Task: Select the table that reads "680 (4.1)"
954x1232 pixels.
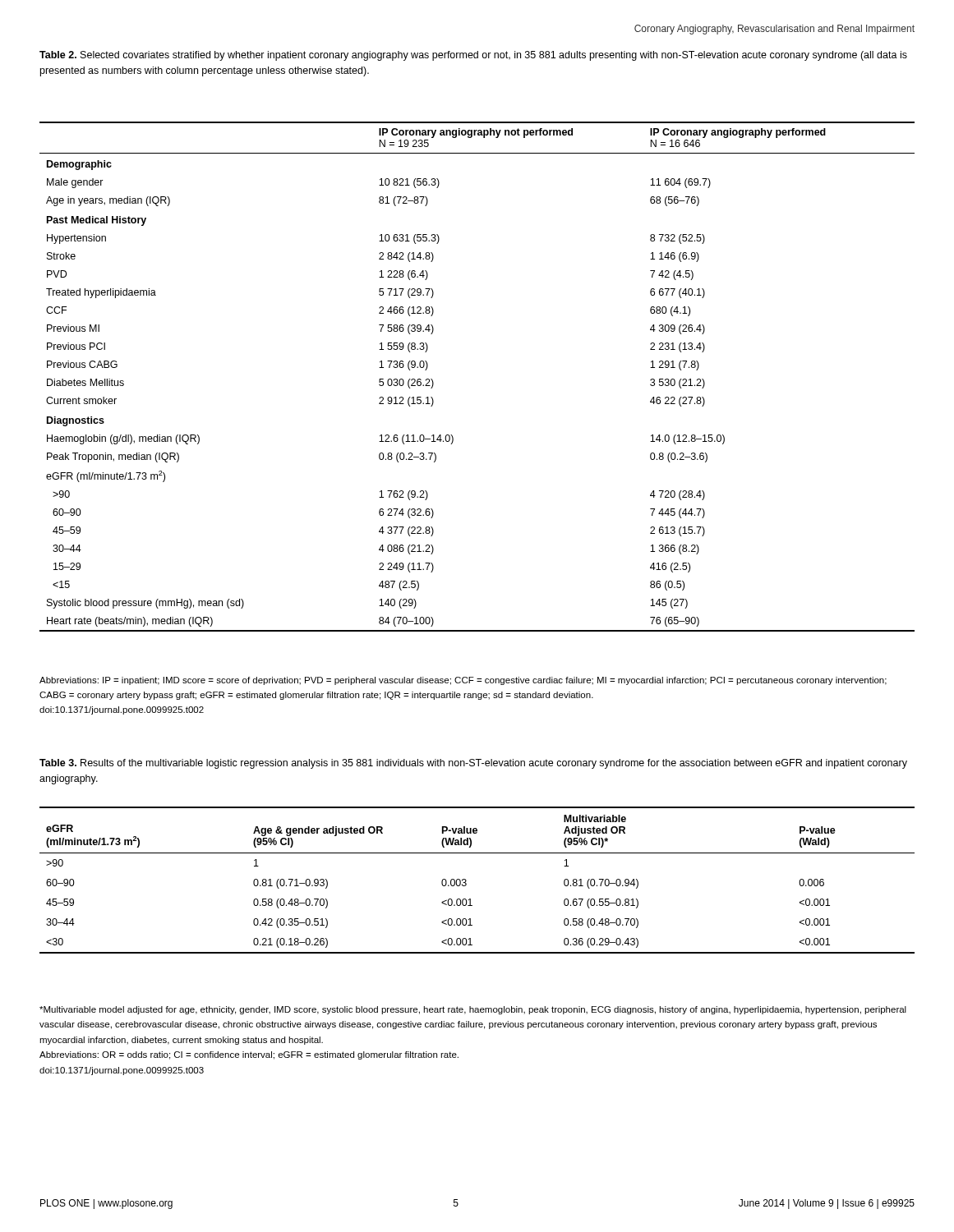Action: (x=477, y=377)
